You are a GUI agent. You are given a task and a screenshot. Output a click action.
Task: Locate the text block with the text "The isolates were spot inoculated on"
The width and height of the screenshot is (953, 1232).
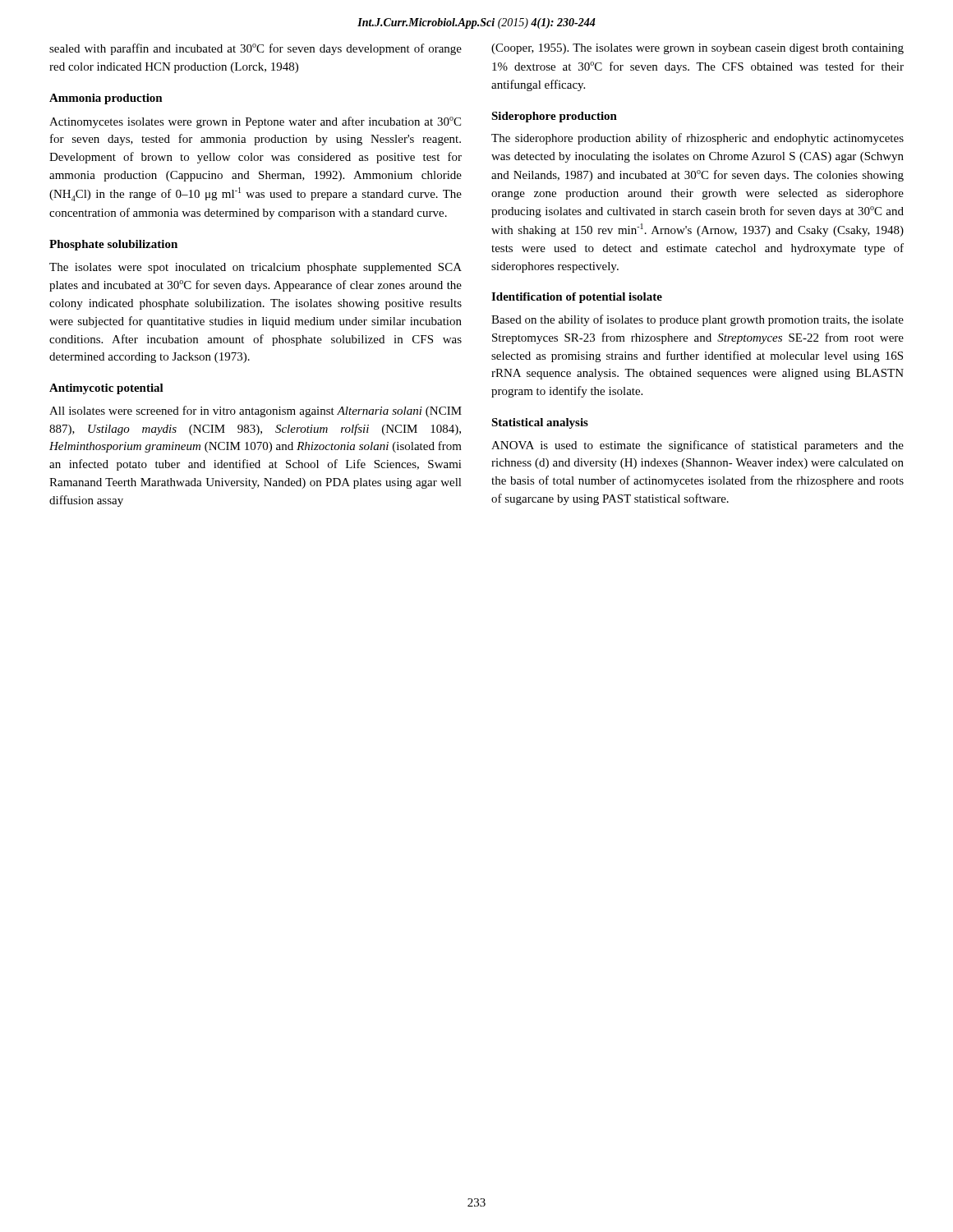[255, 312]
